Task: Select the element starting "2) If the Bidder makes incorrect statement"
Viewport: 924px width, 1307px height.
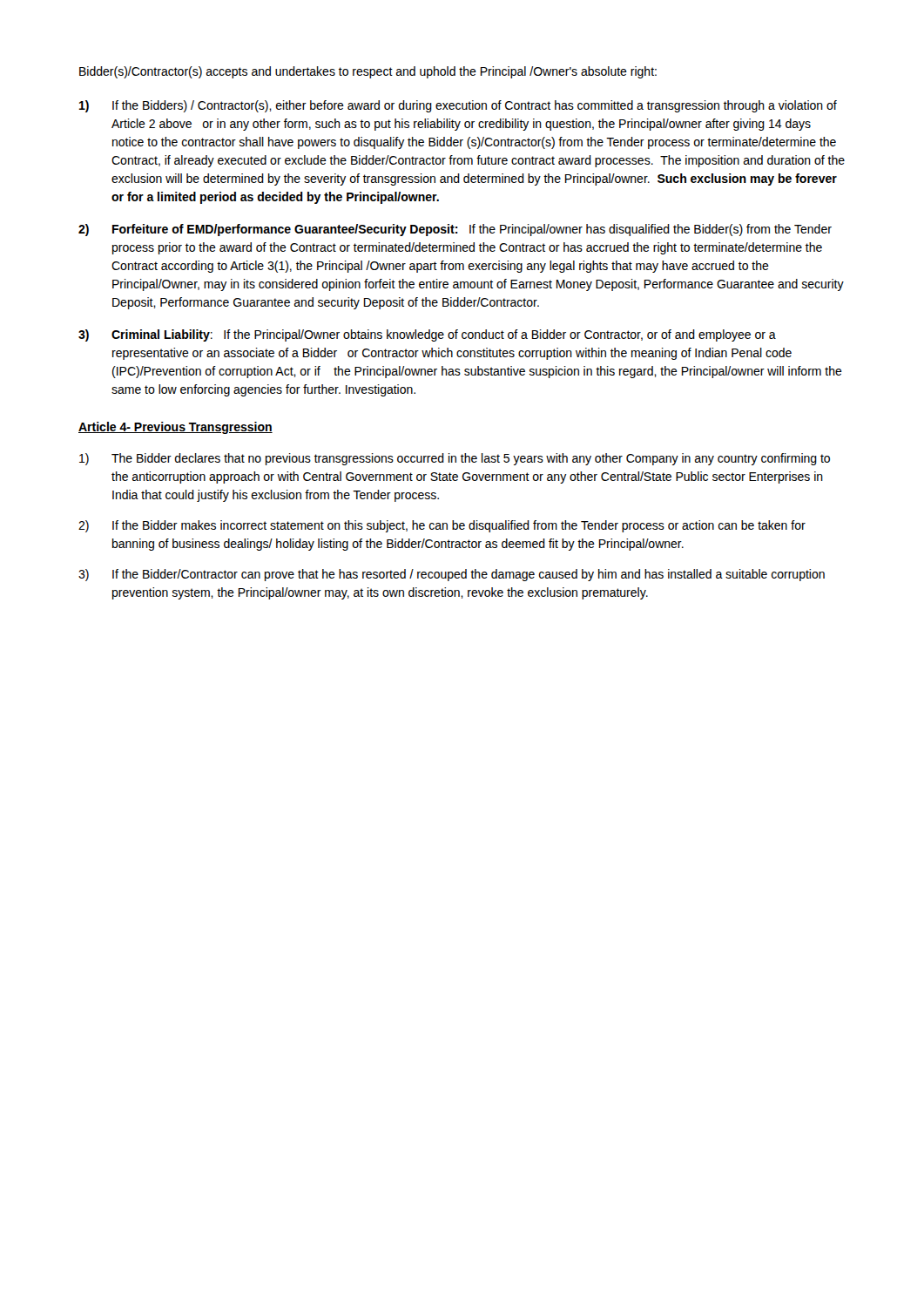Action: (x=462, y=535)
